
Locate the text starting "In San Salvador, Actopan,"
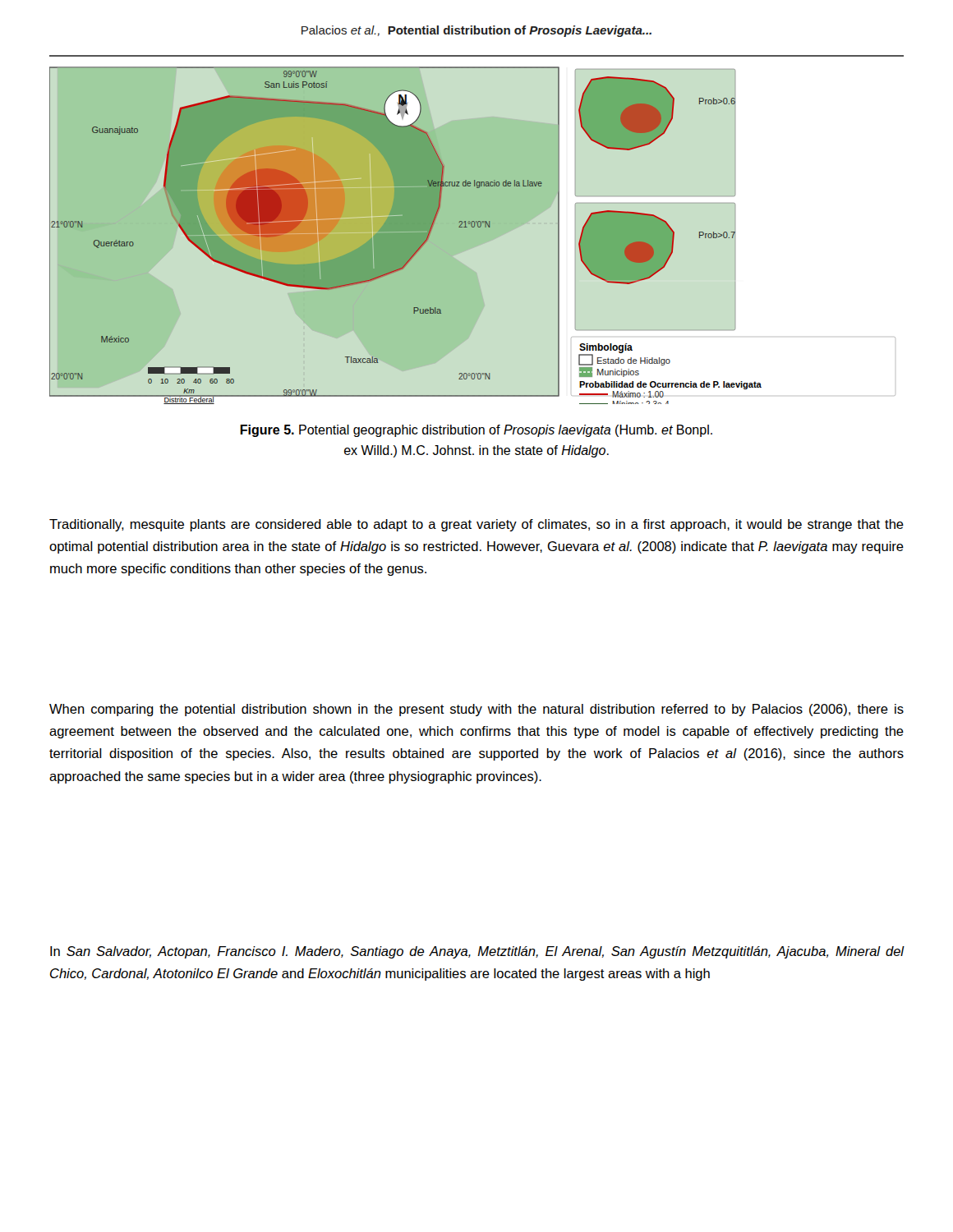[476, 962]
